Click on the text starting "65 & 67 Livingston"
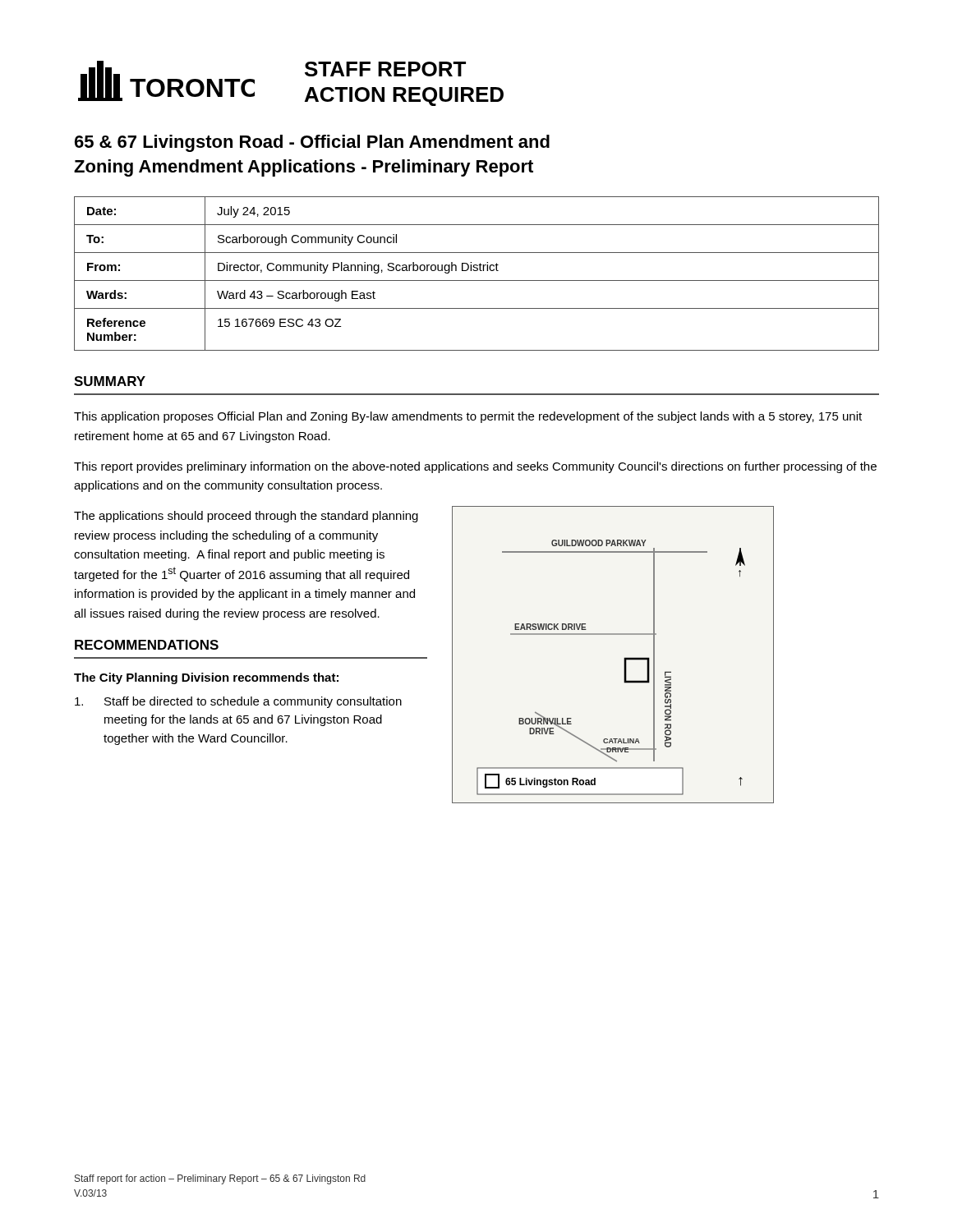Screen dimensions: 1232x953 click(x=312, y=154)
